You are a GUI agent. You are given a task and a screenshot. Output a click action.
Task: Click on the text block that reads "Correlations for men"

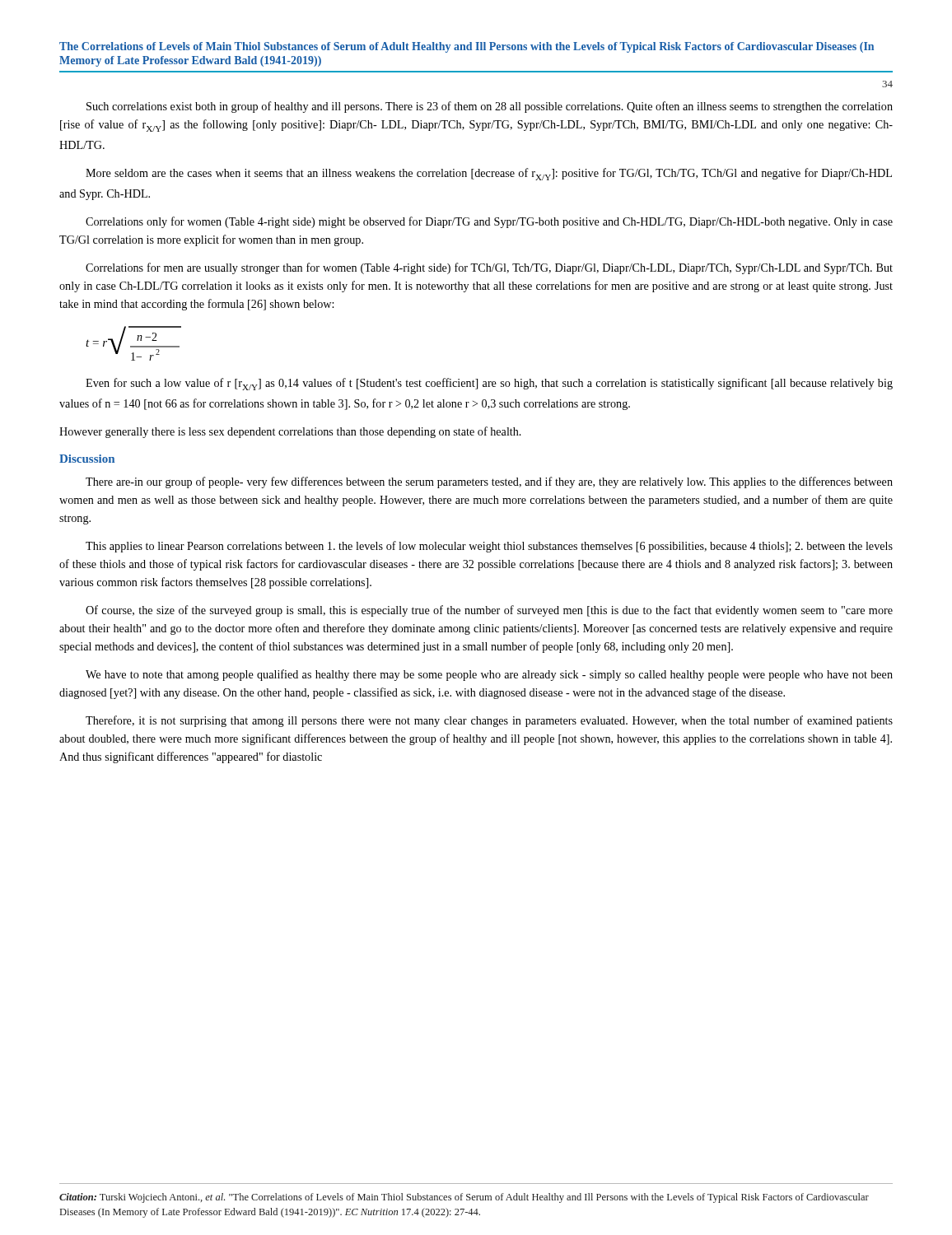tap(476, 286)
